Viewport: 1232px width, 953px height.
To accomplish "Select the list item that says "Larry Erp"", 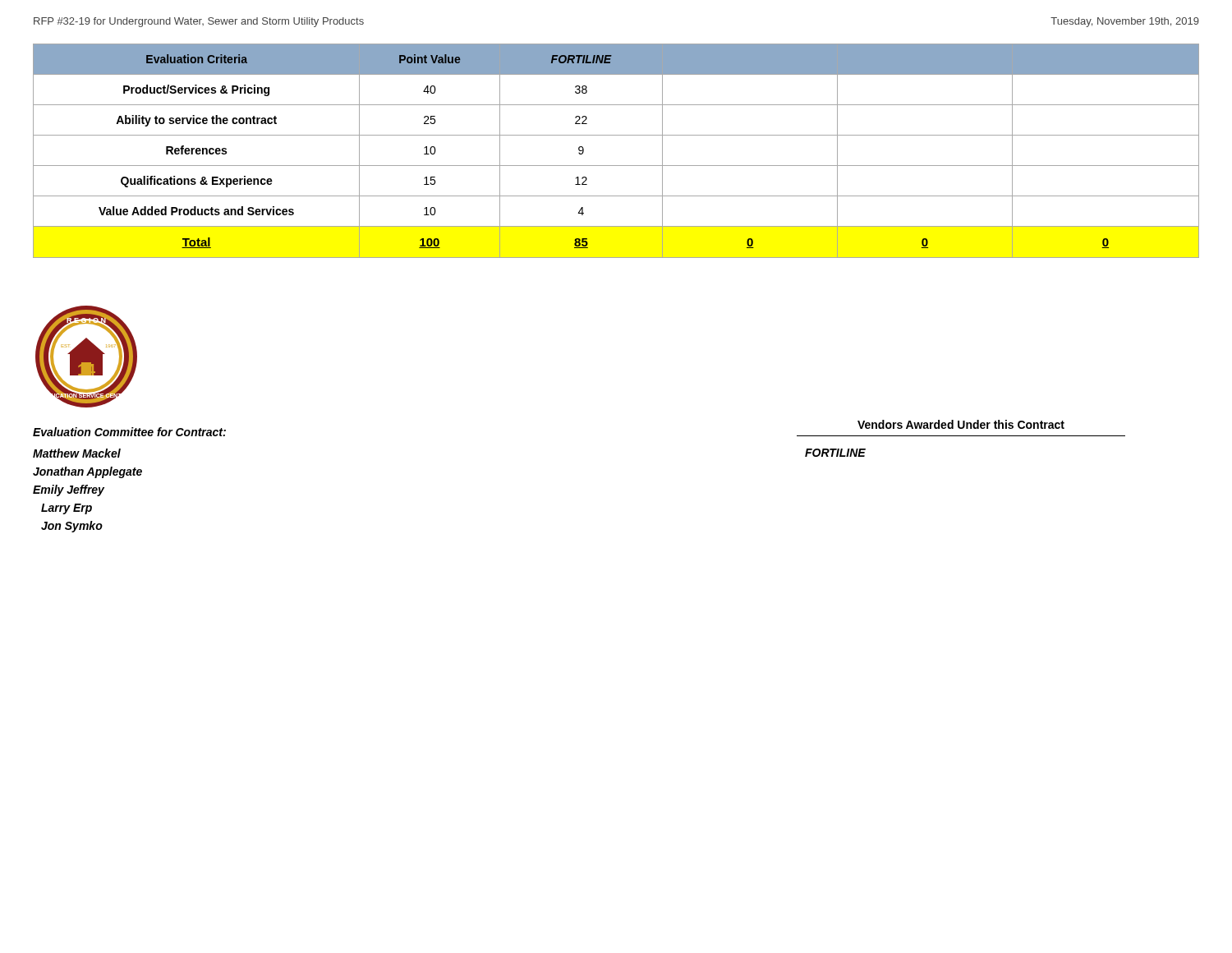I will coord(67,508).
